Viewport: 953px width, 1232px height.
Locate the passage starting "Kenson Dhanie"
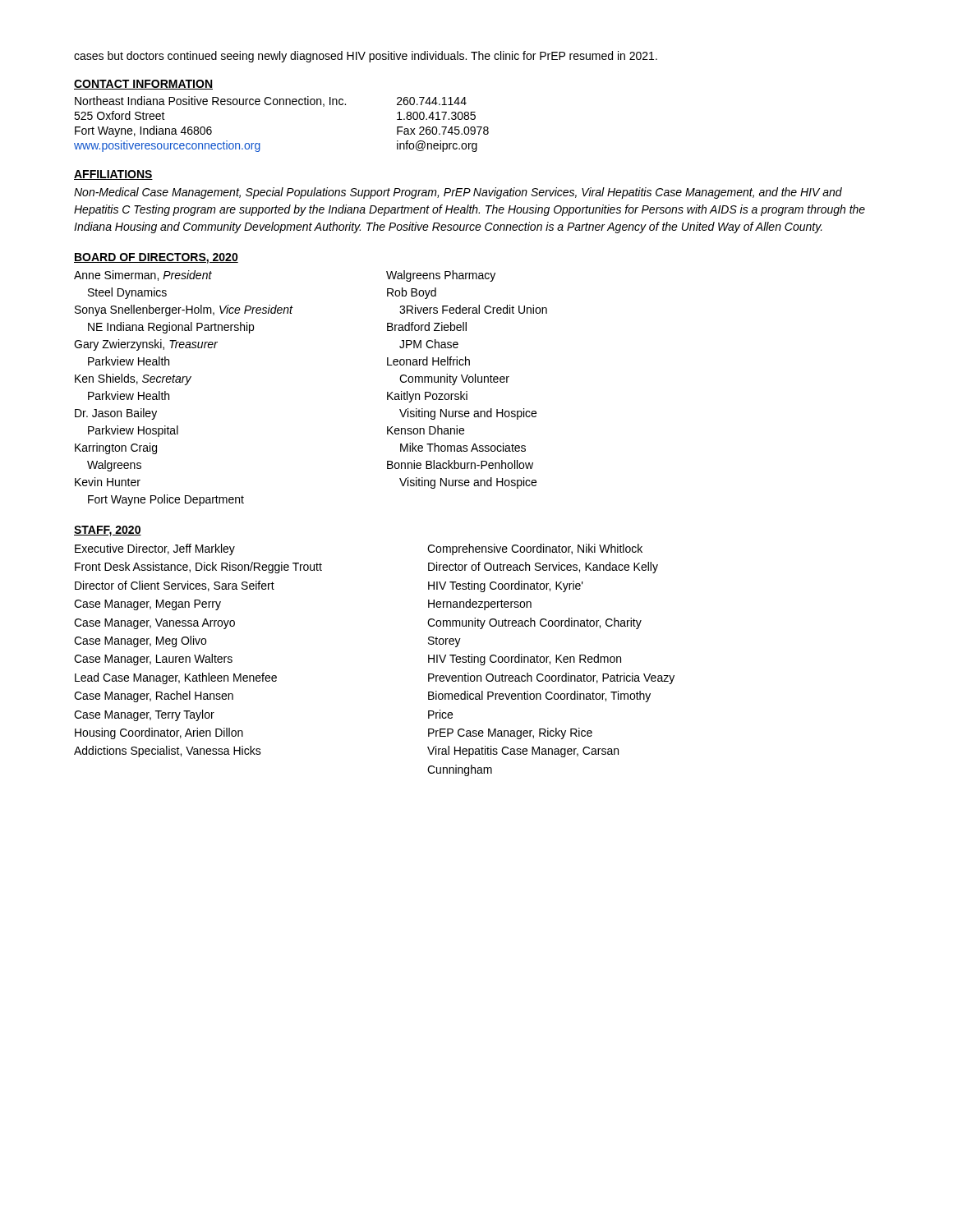[425, 430]
